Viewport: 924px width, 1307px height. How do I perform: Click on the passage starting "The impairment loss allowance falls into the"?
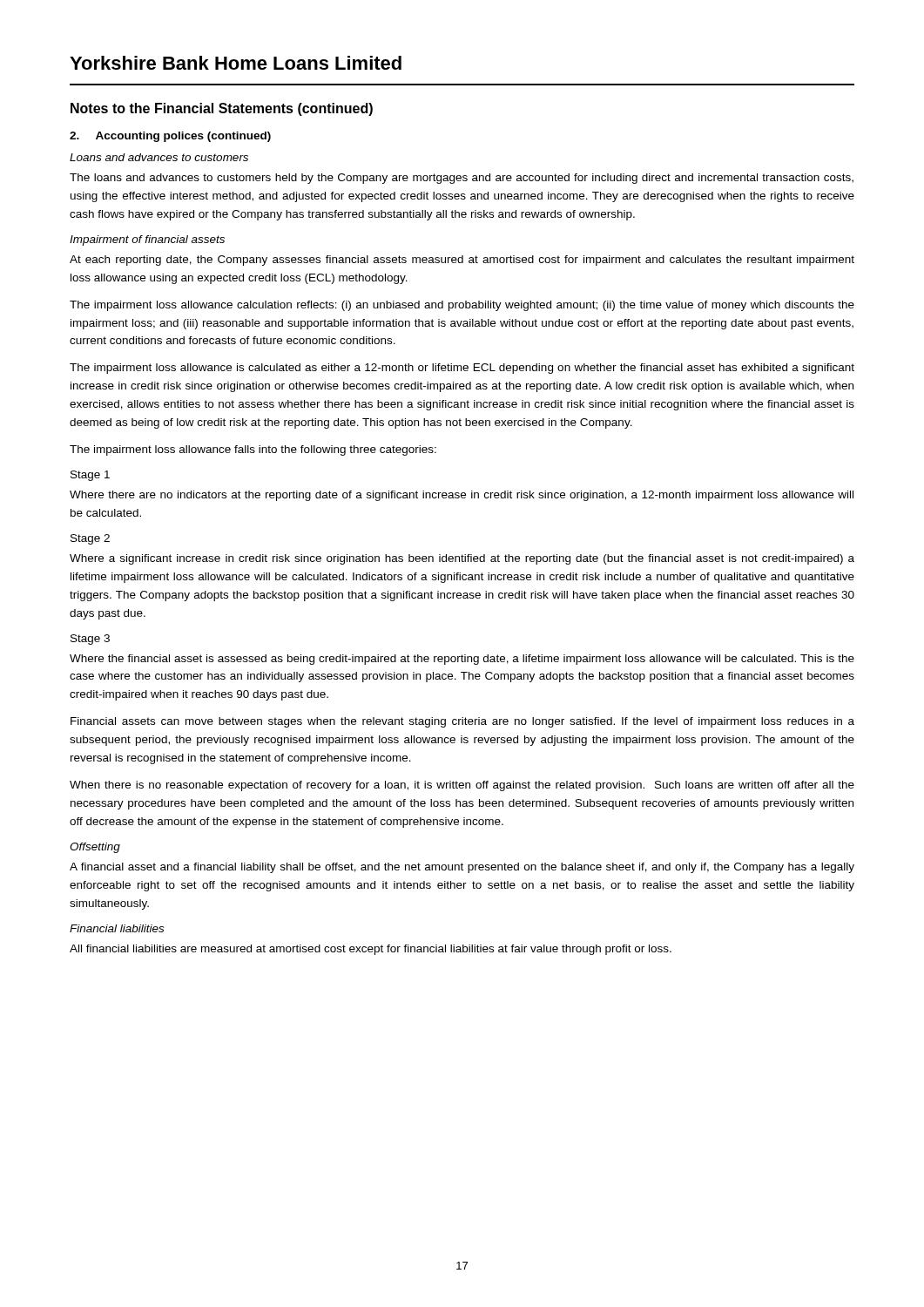tap(253, 449)
